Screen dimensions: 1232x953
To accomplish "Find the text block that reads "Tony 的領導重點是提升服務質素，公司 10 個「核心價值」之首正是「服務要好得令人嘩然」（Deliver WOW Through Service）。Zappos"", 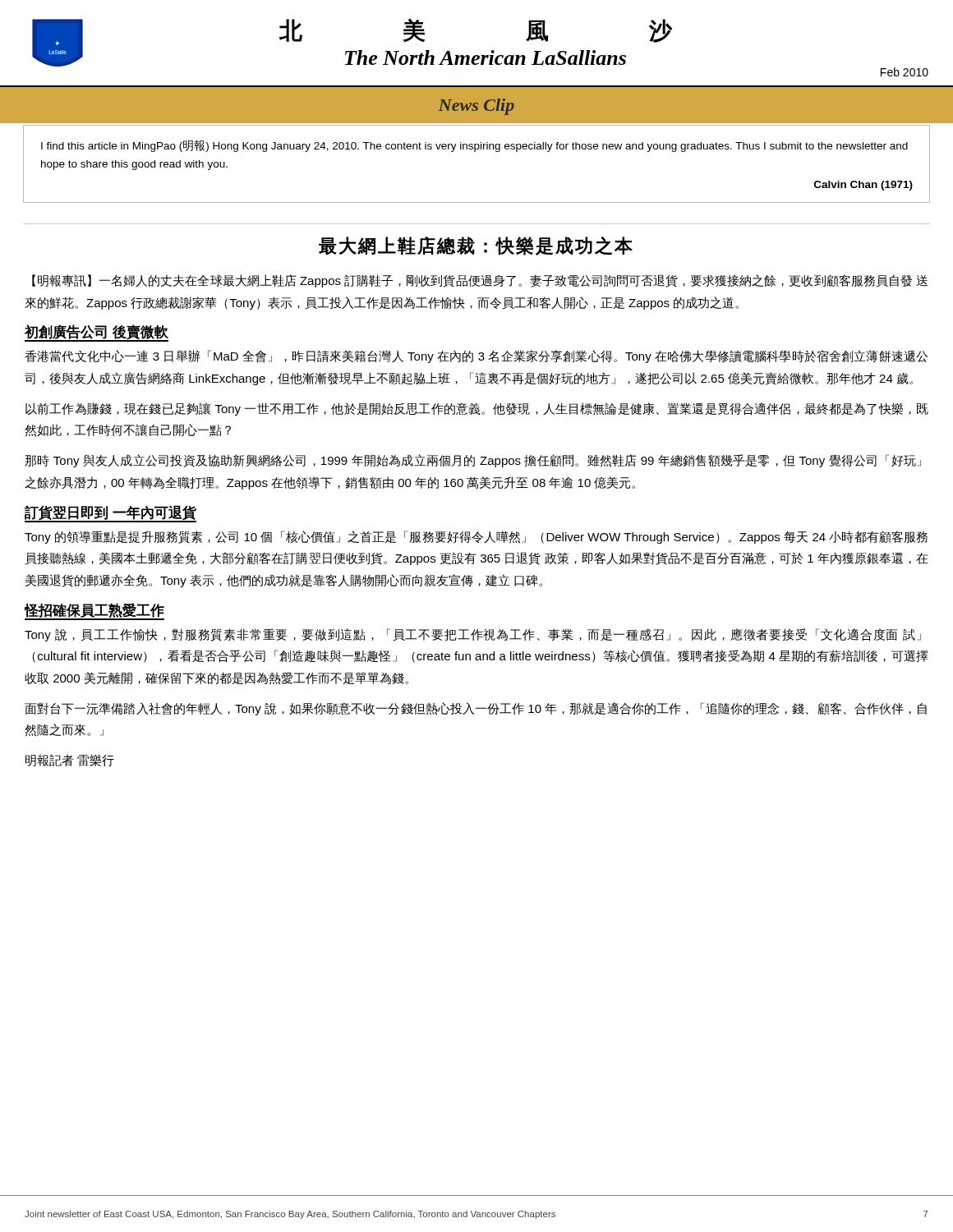I will (x=476, y=558).
